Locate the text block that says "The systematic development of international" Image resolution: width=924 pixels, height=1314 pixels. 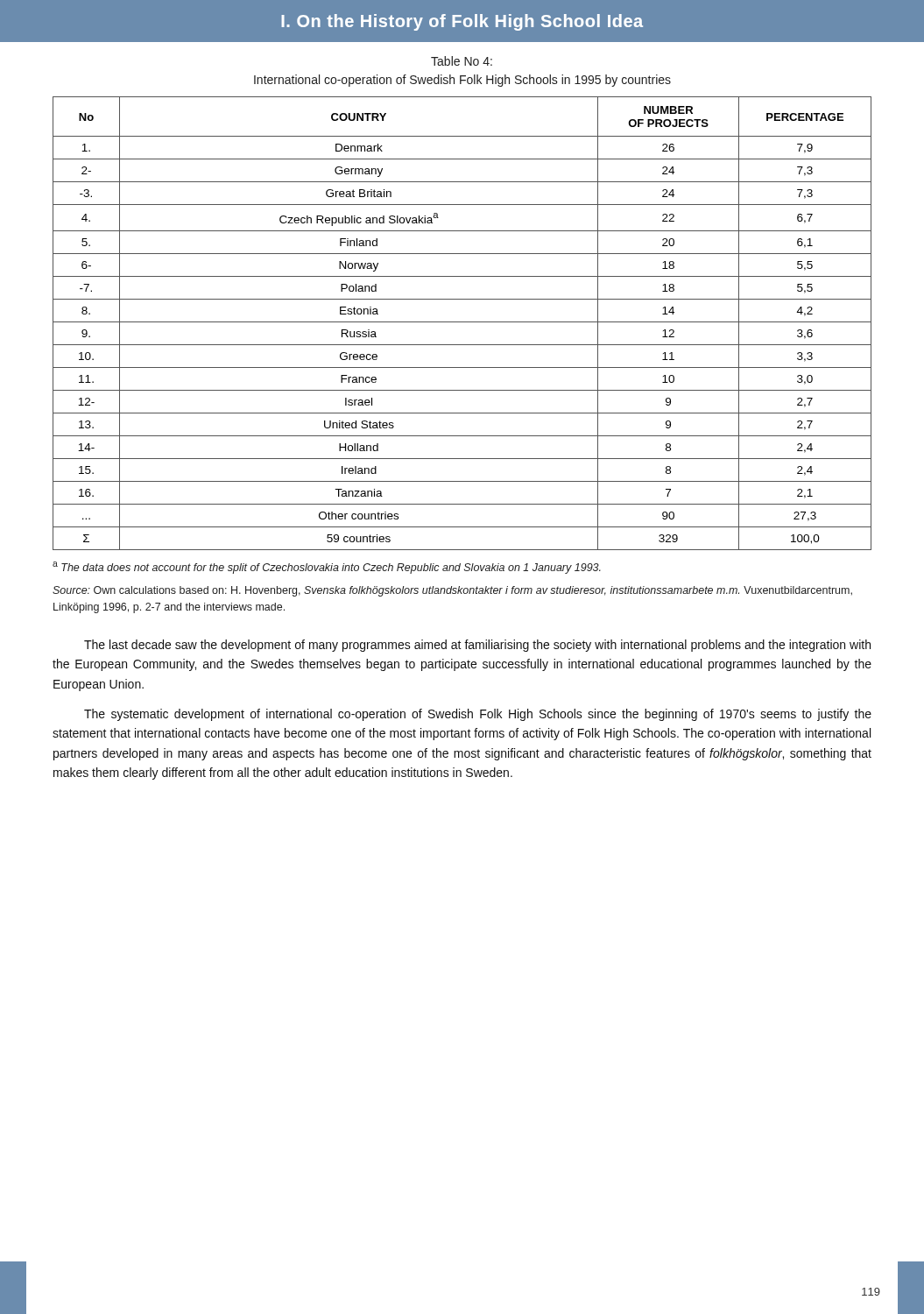point(462,743)
